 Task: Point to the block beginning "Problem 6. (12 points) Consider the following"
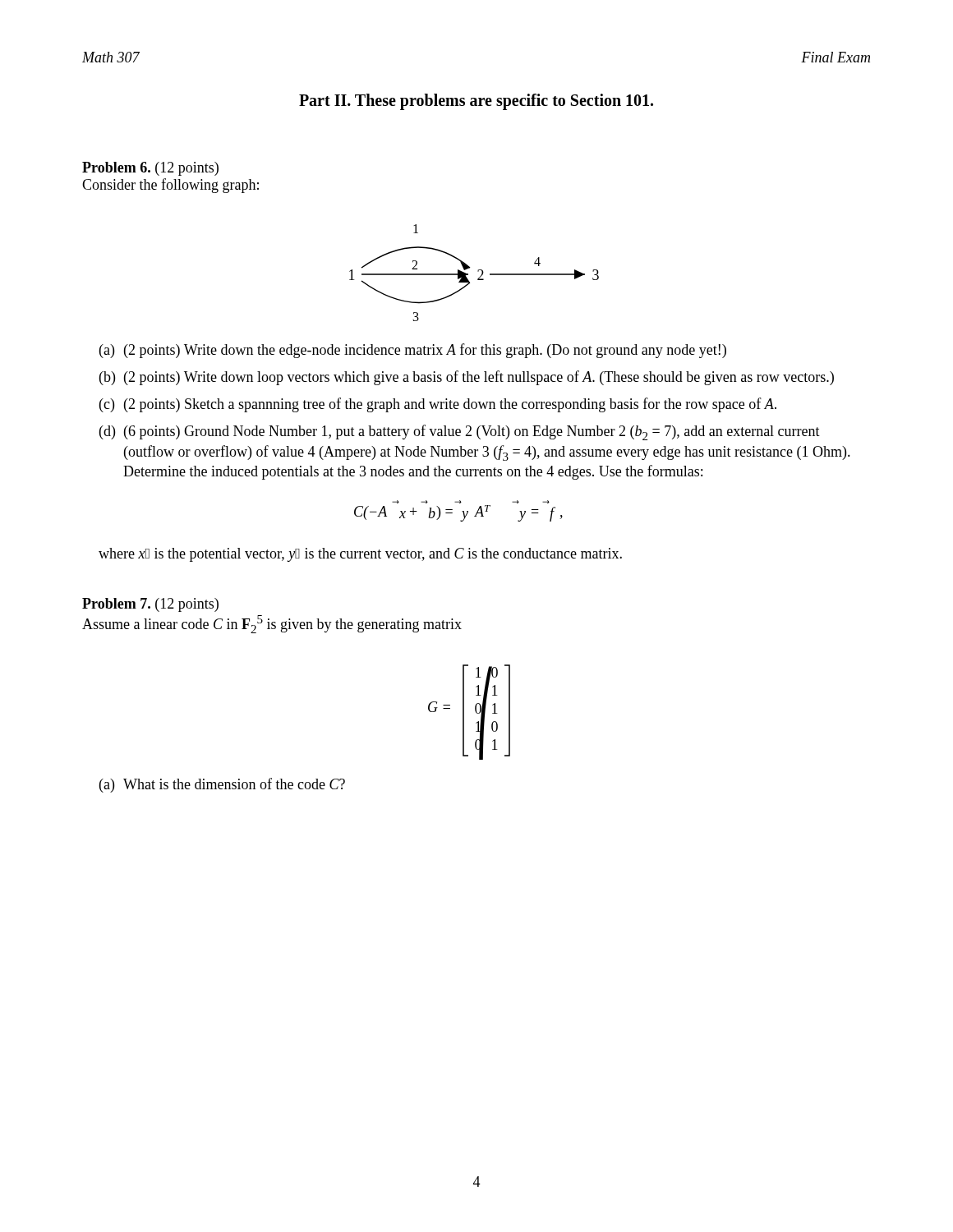[171, 176]
